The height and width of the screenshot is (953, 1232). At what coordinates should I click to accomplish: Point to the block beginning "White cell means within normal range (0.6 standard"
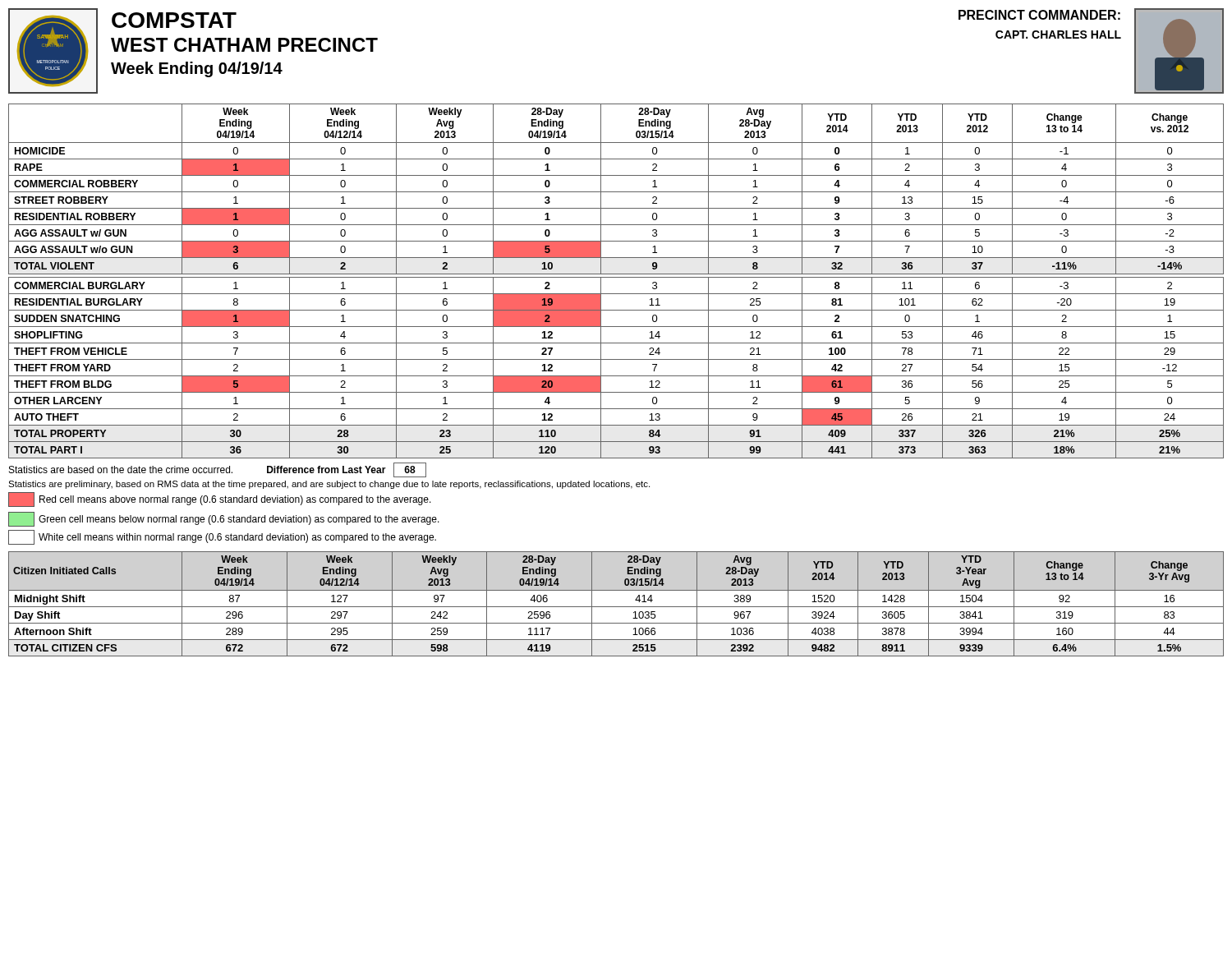pyautogui.click(x=223, y=537)
